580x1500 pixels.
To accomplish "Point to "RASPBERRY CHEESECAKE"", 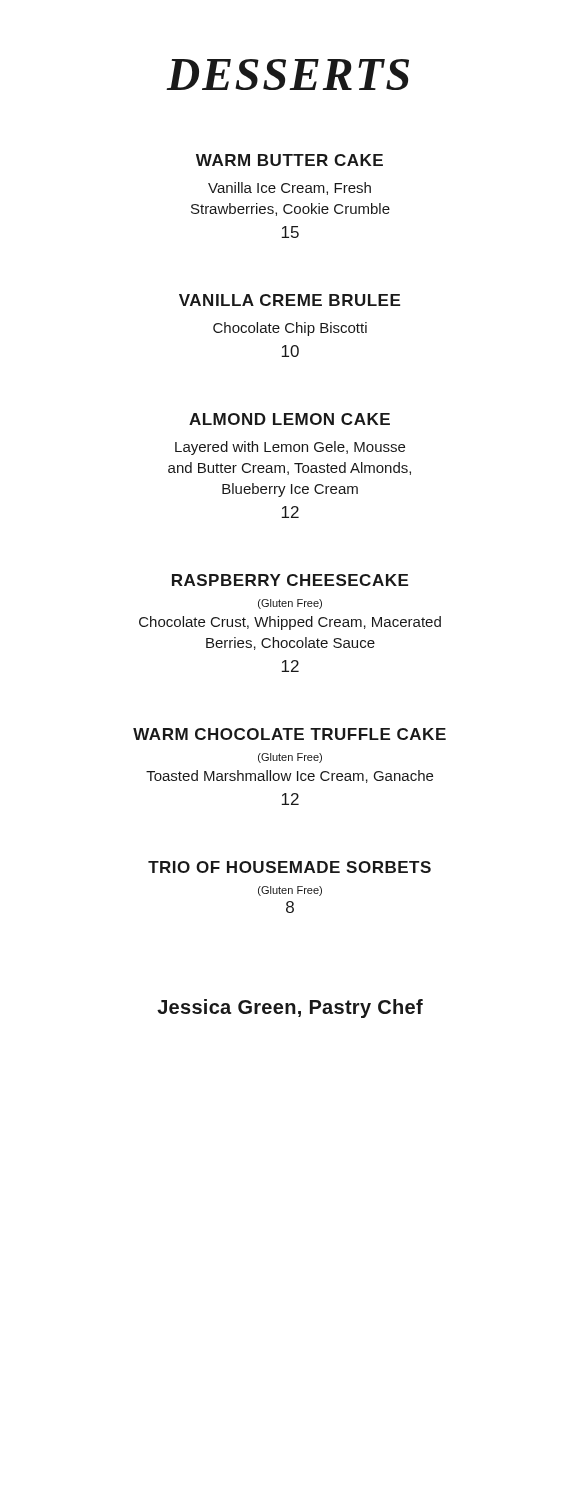I will (x=290, y=581).
